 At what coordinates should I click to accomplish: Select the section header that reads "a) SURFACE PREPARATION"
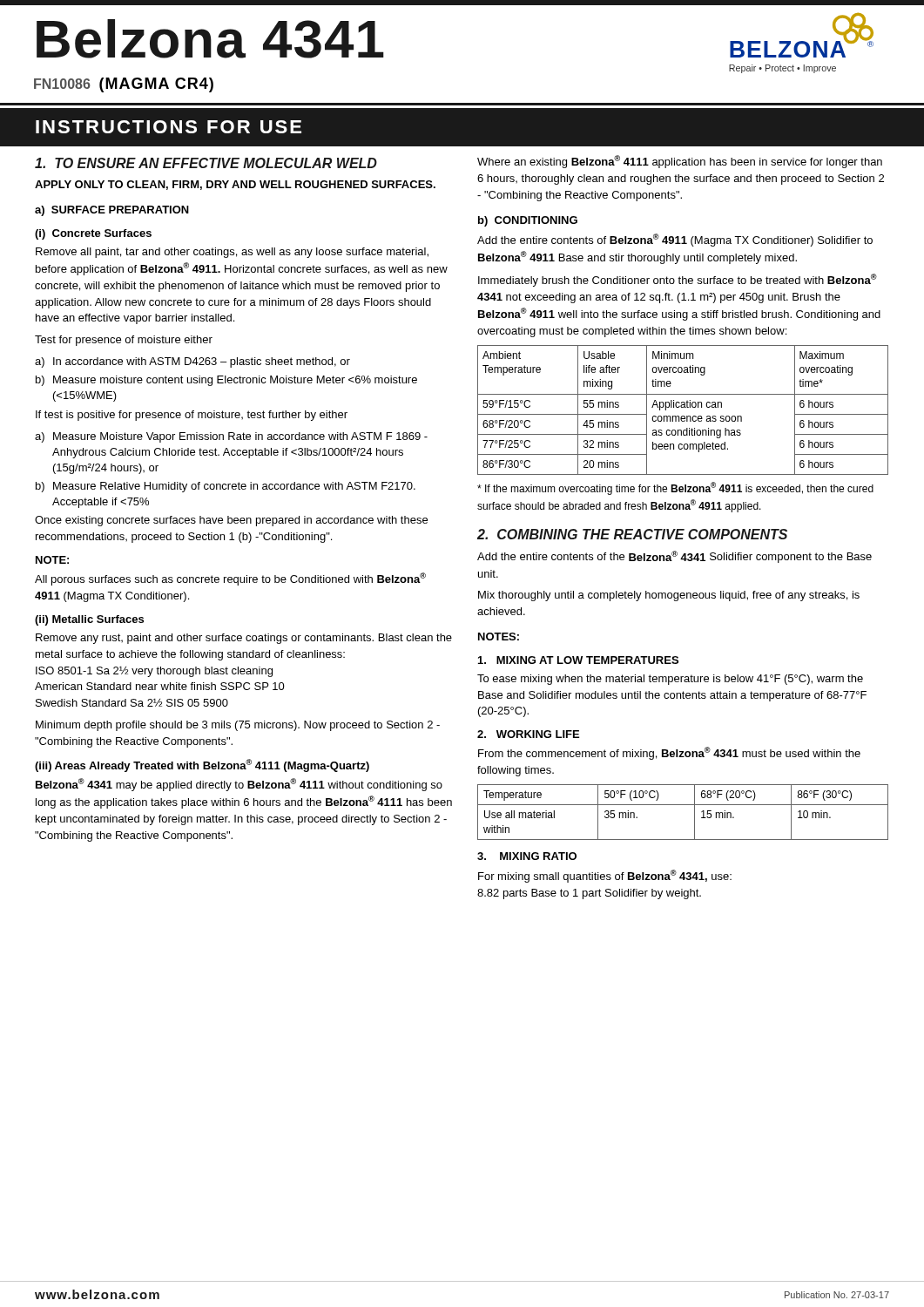pos(112,211)
